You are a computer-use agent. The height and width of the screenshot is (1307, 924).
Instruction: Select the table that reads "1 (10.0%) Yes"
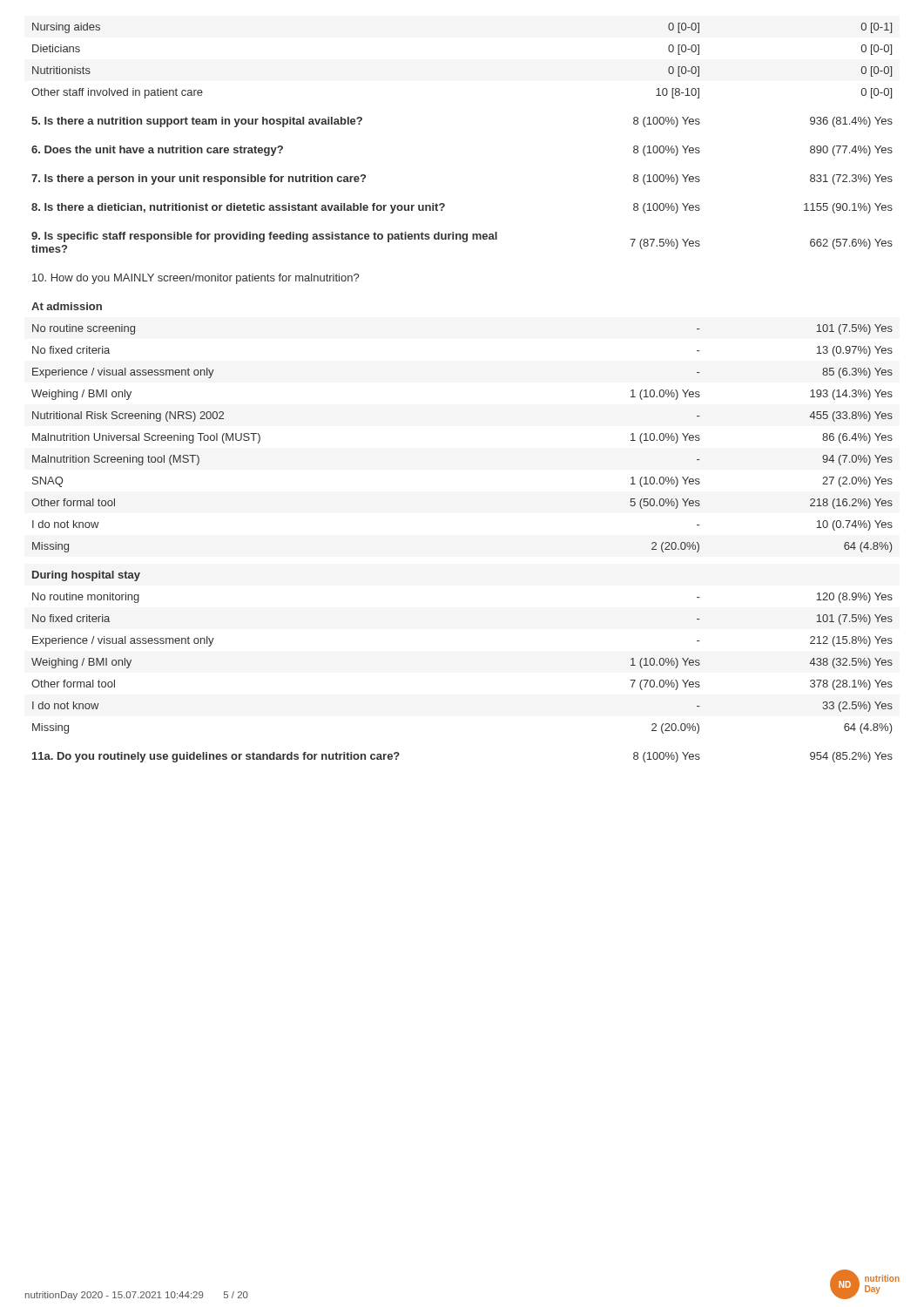462,391
